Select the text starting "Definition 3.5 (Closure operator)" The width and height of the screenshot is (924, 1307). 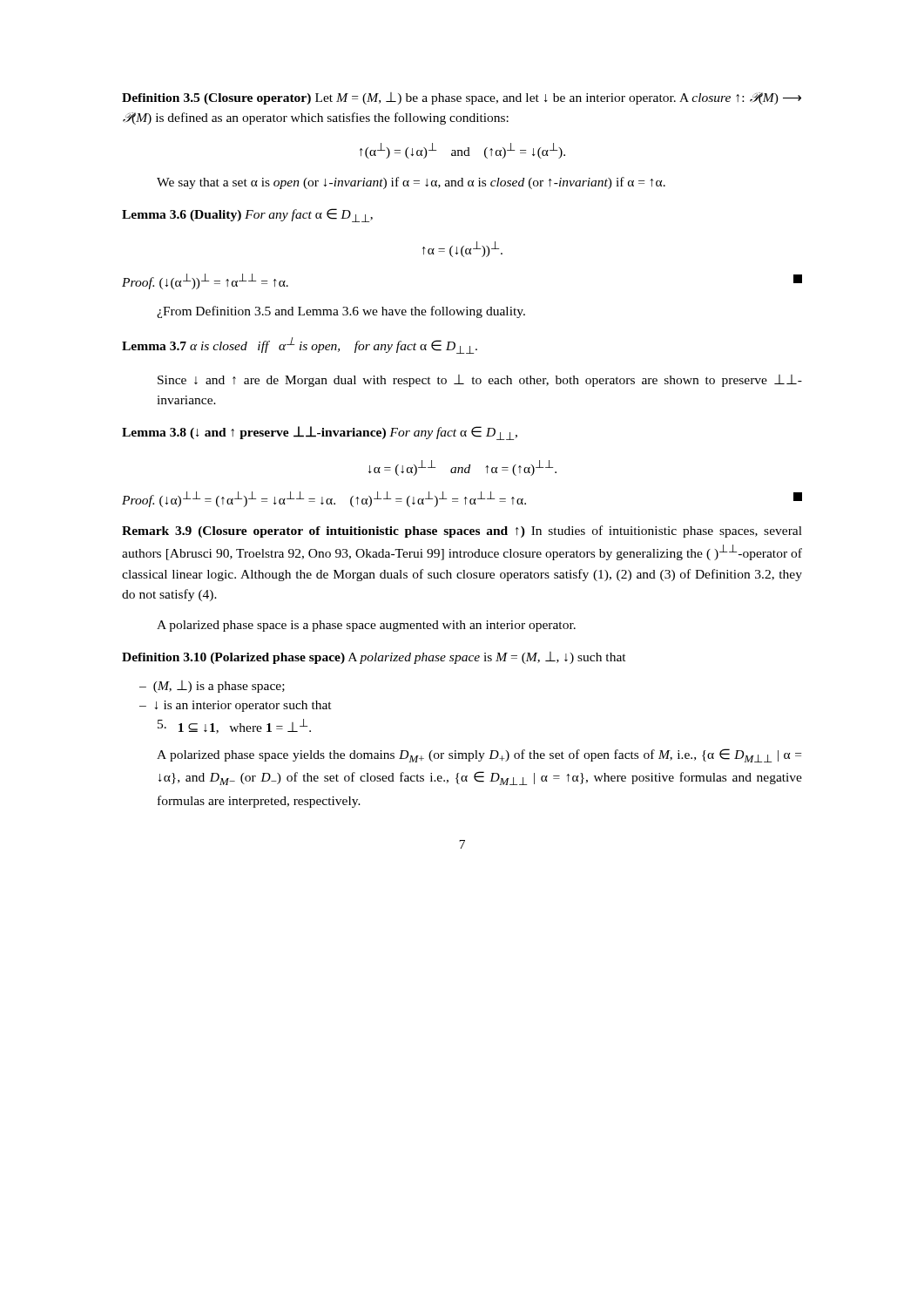click(x=462, y=107)
